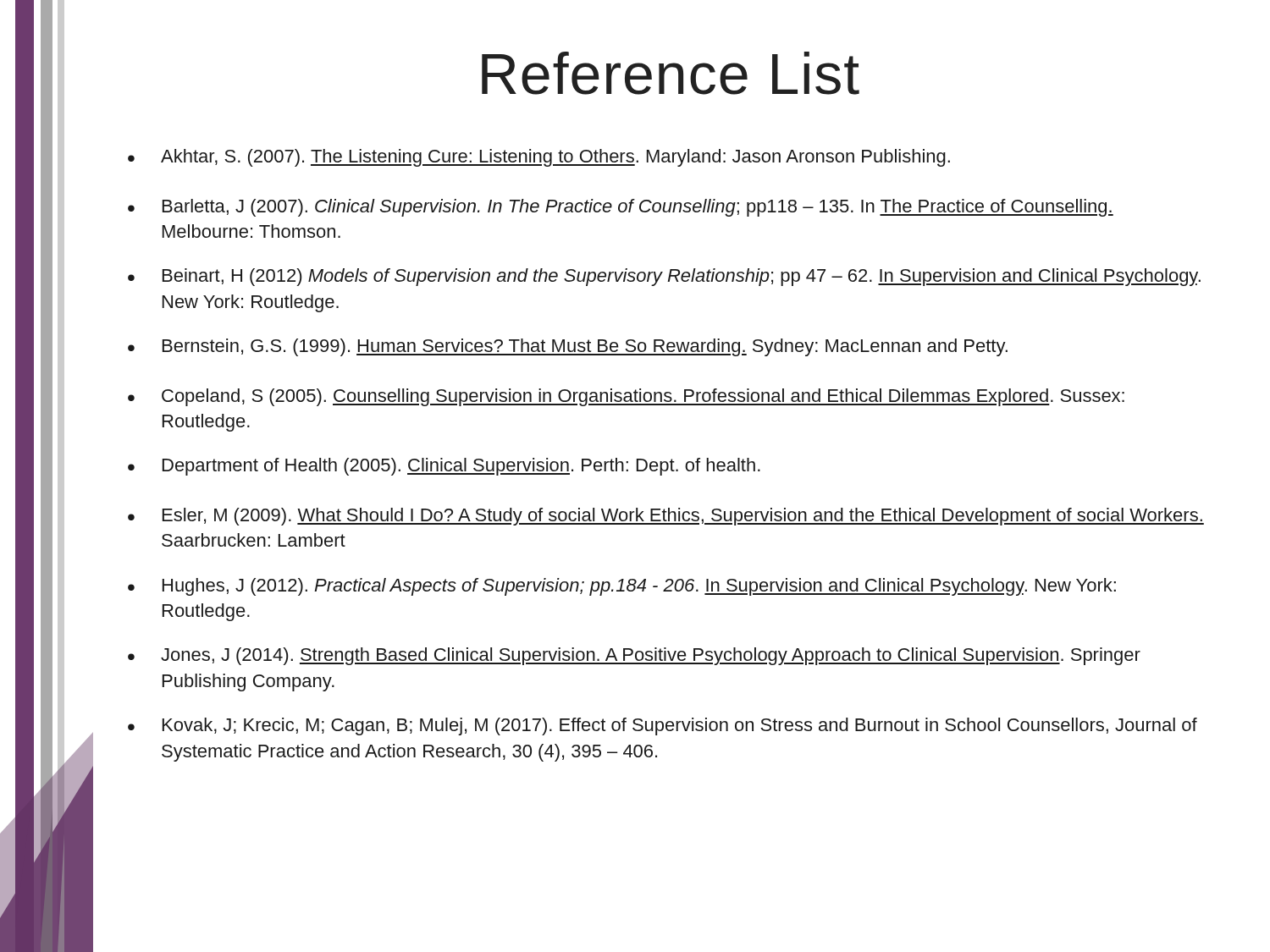The width and height of the screenshot is (1270, 952).
Task: Select the text starting "• Esler, M (2009)."
Action: tap(669, 528)
